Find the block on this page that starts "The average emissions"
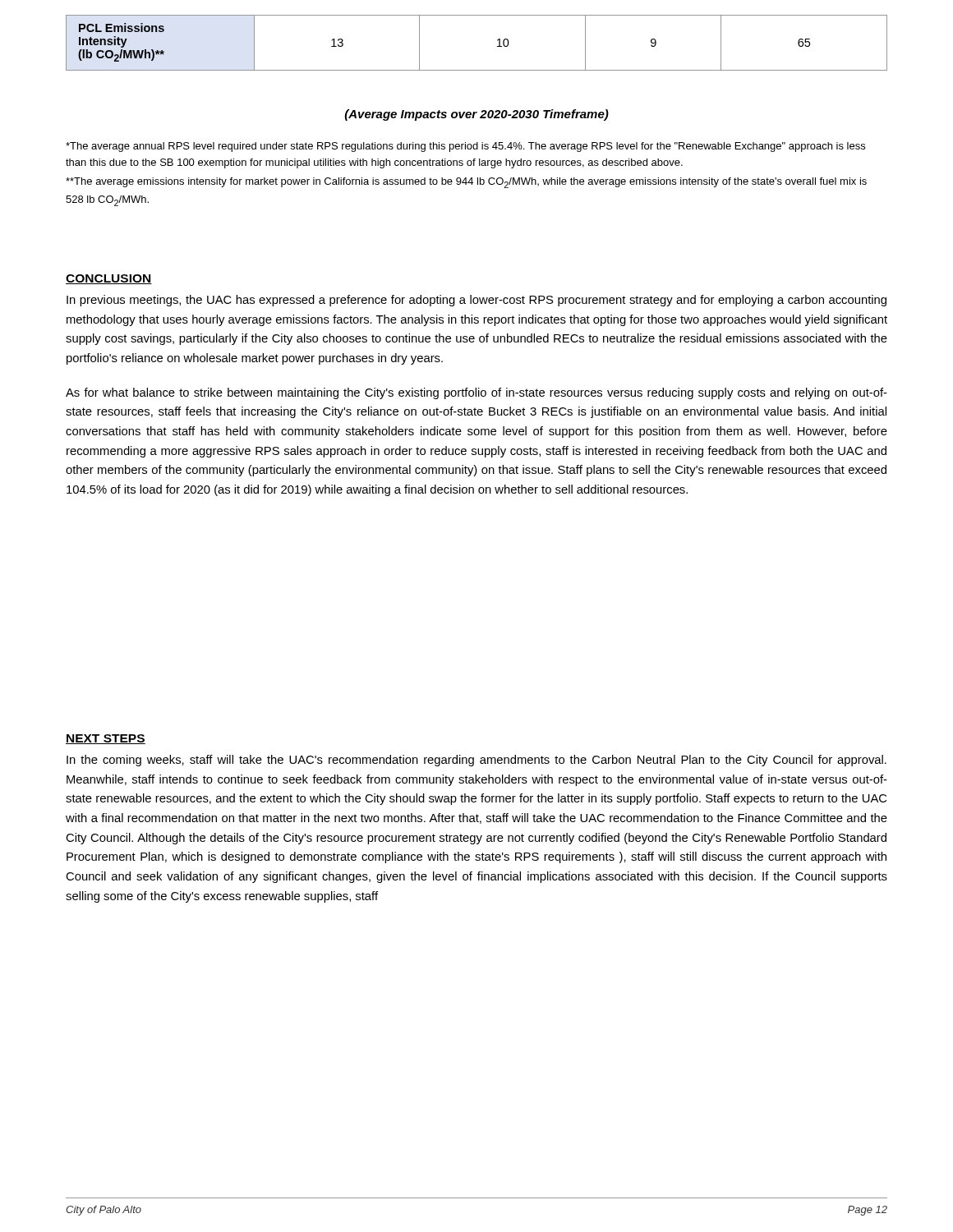Image resolution: width=953 pixels, height=1232 pixels. coord(476,191)
